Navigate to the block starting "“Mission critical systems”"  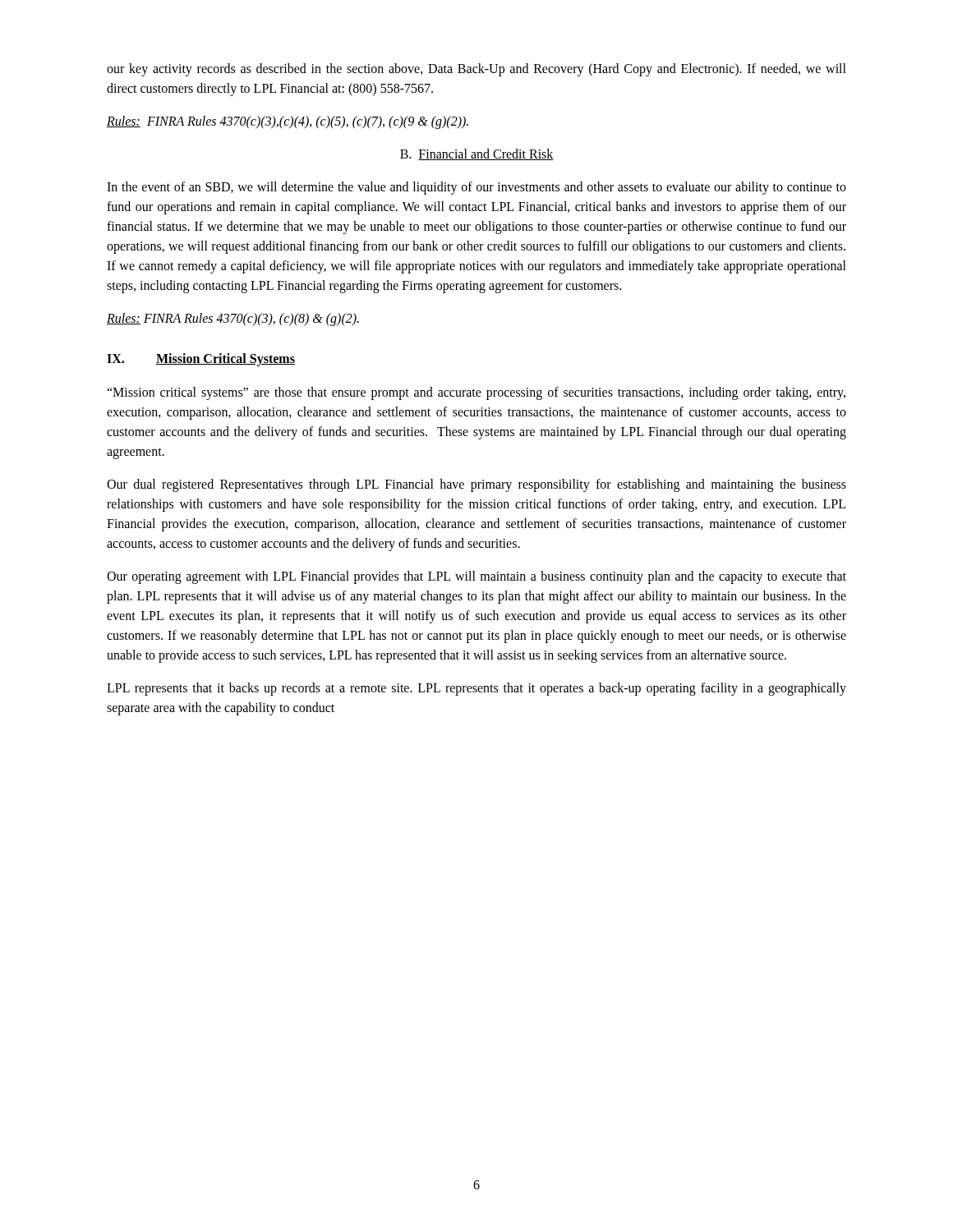click(x=476, y=422)
